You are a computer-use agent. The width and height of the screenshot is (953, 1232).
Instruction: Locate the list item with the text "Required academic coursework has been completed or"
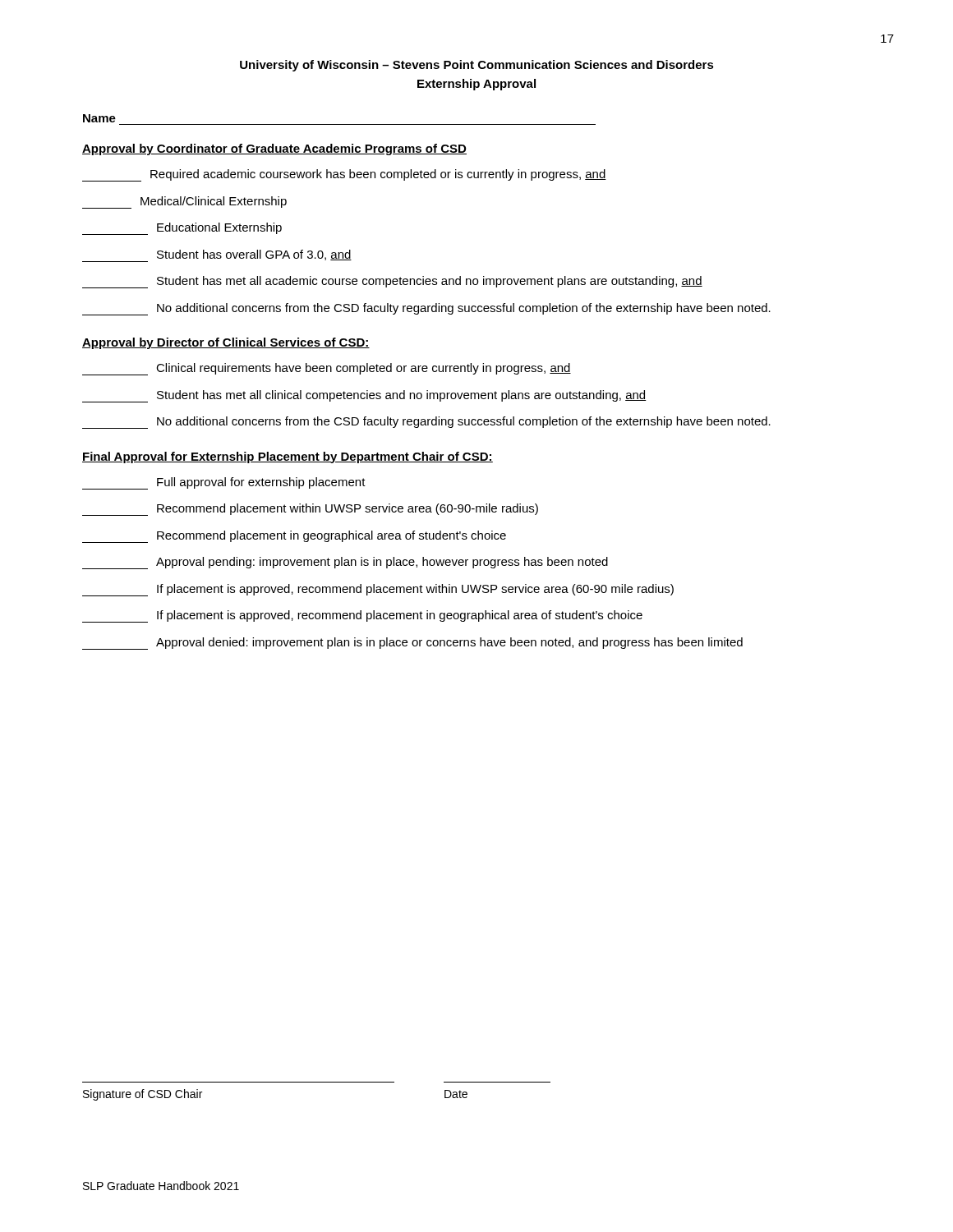pyautogui.click(x=476, y=174)
